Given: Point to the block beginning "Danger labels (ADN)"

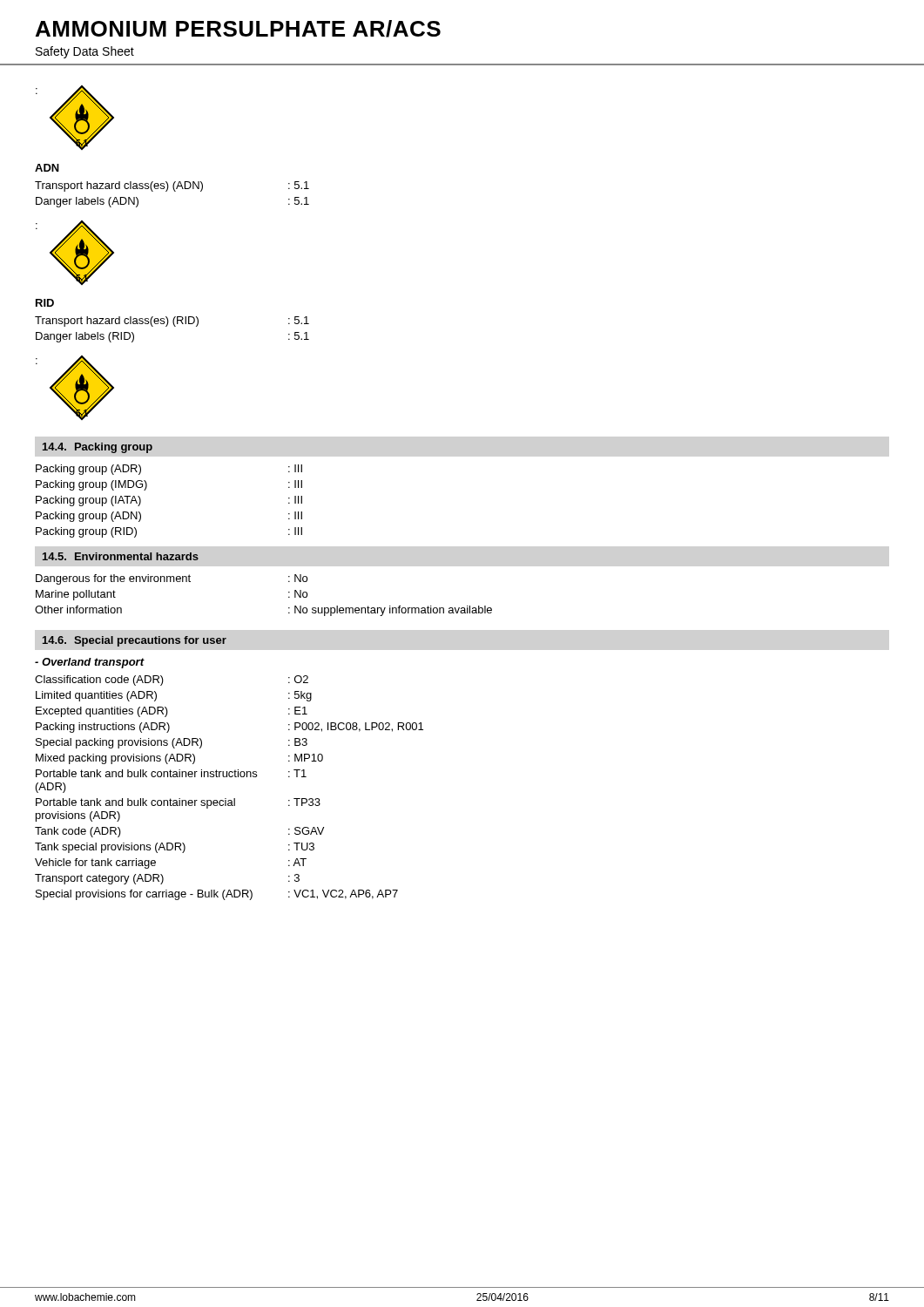Looking at the screenshot, I should pyautogui.click(x=83, y=202).
